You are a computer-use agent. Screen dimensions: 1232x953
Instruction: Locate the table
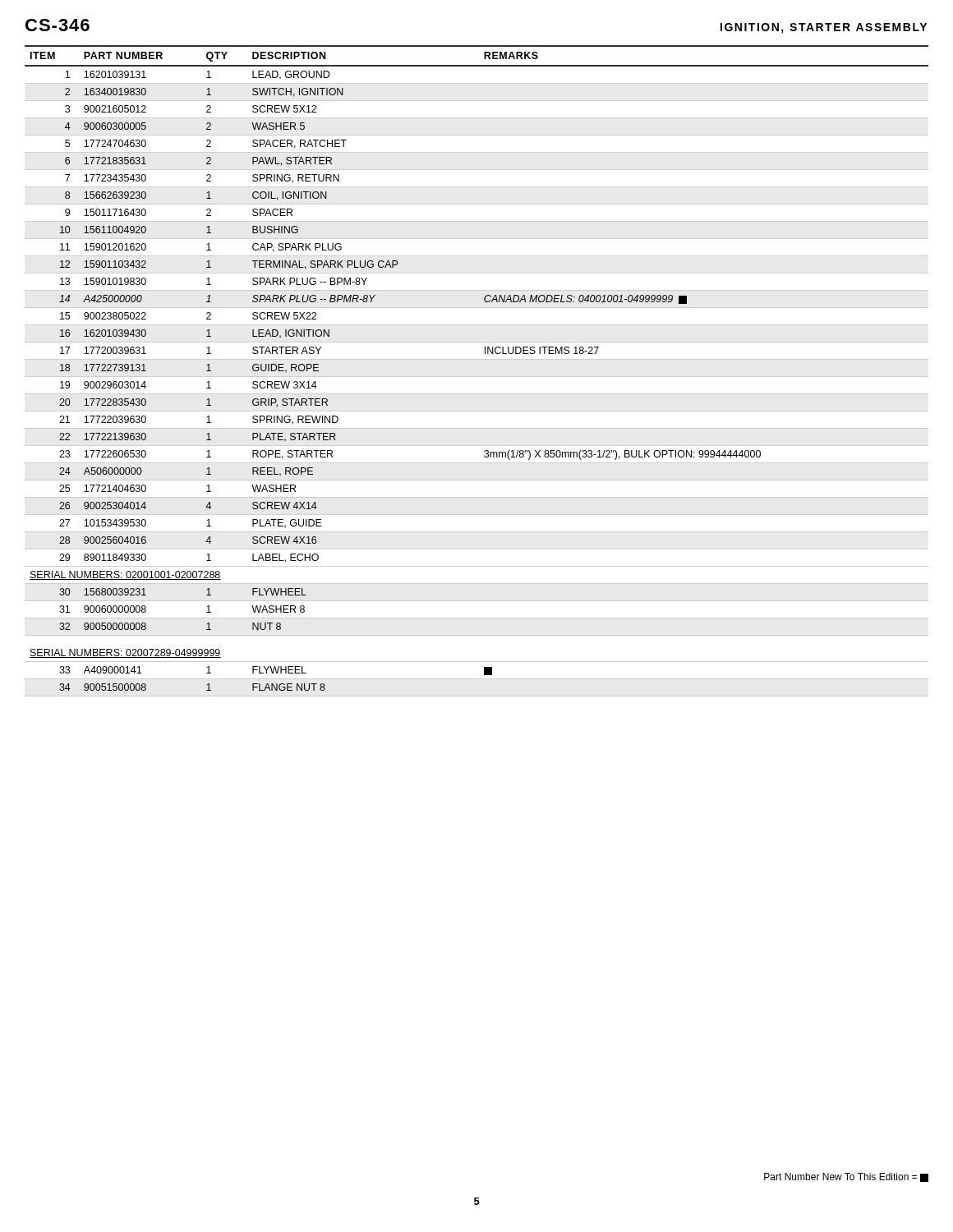tap(476, 371)
